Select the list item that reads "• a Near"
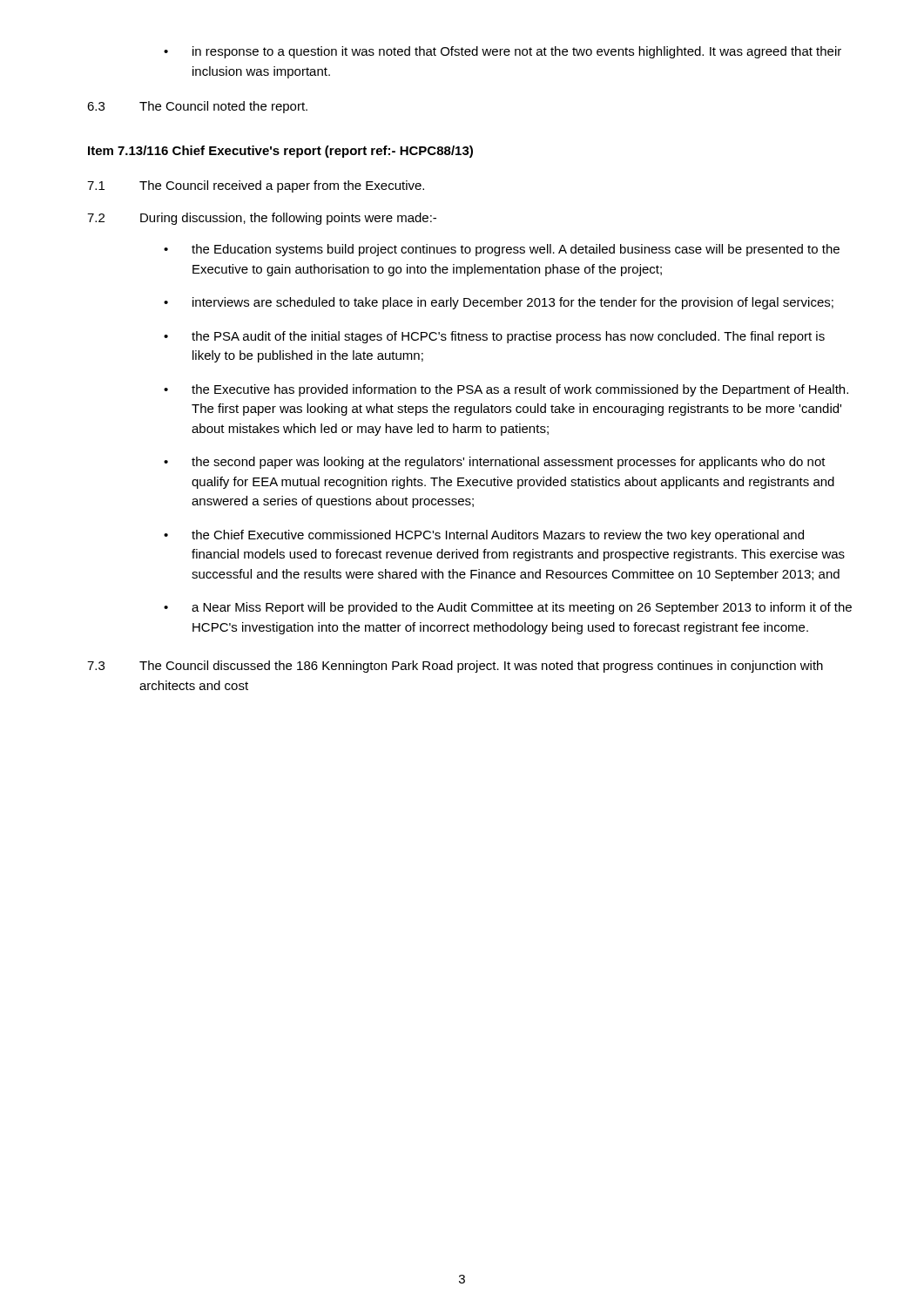 (x=506, y=617)
